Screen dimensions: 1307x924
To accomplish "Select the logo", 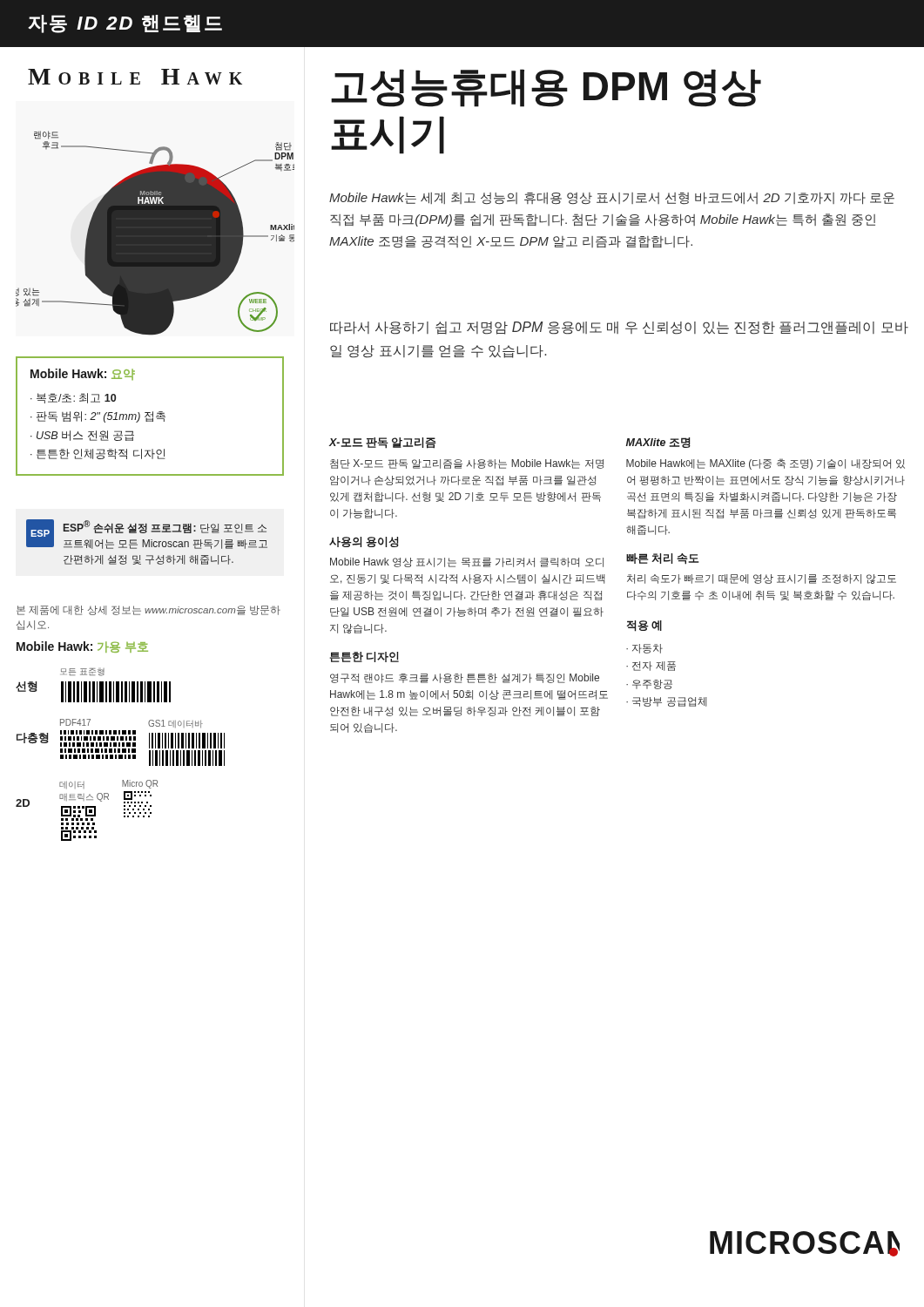I will click(804, 1244).
